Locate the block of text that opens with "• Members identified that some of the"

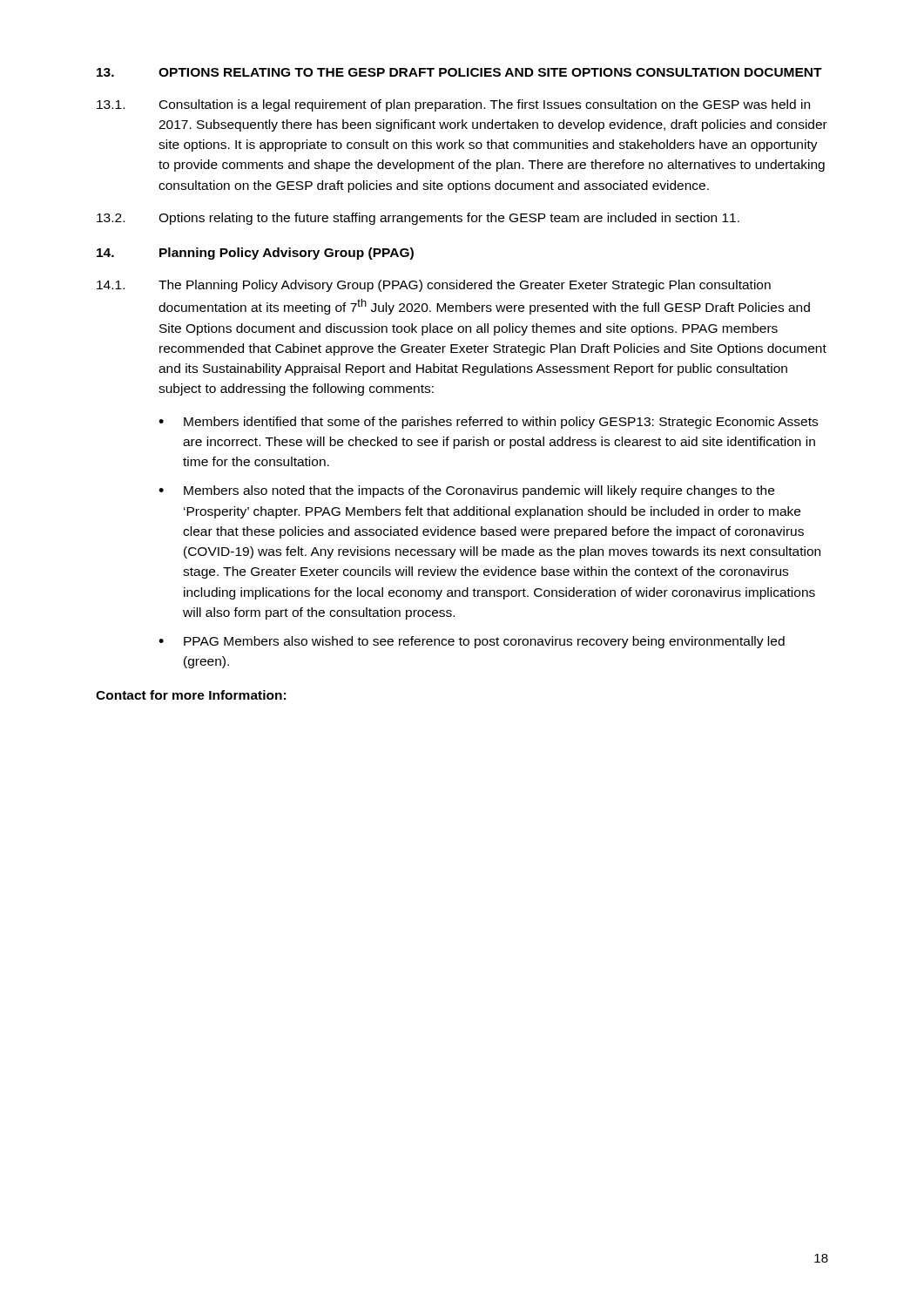point(493,441)
